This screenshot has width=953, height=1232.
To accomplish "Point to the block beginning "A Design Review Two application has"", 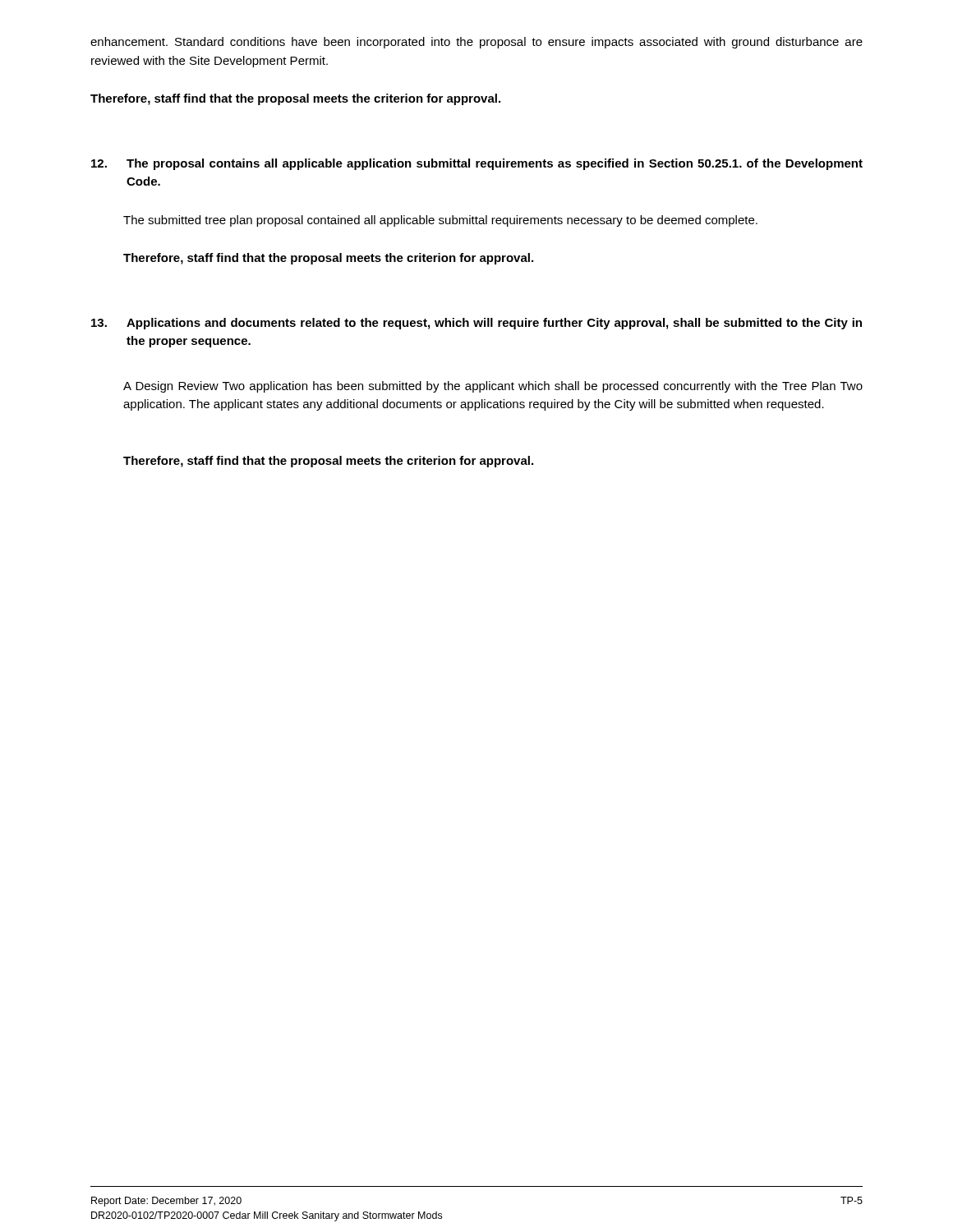I will 493,394.
